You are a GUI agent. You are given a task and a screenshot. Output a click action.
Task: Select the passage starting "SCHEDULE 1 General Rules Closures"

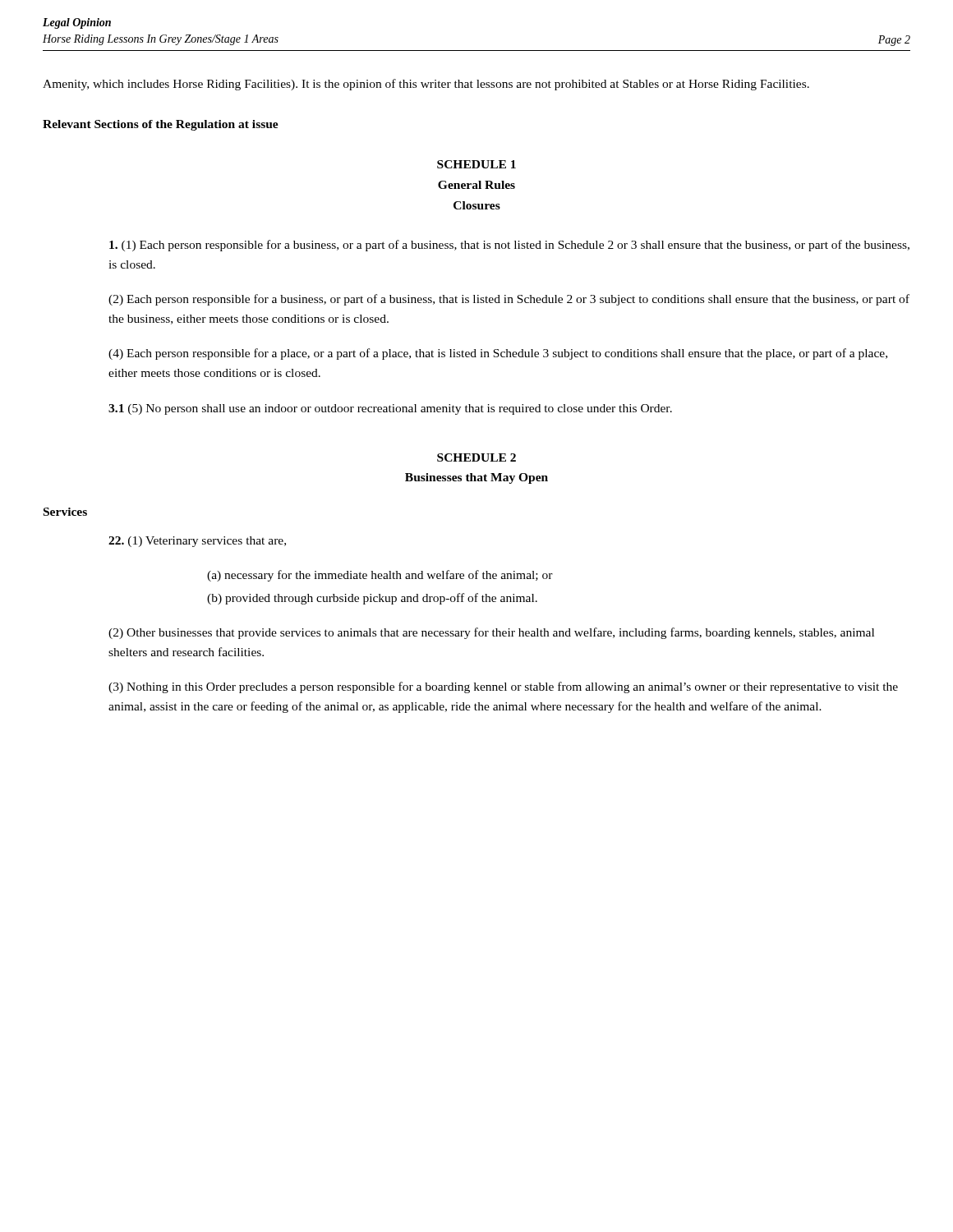pyautogui.click(x=476, y=184)
